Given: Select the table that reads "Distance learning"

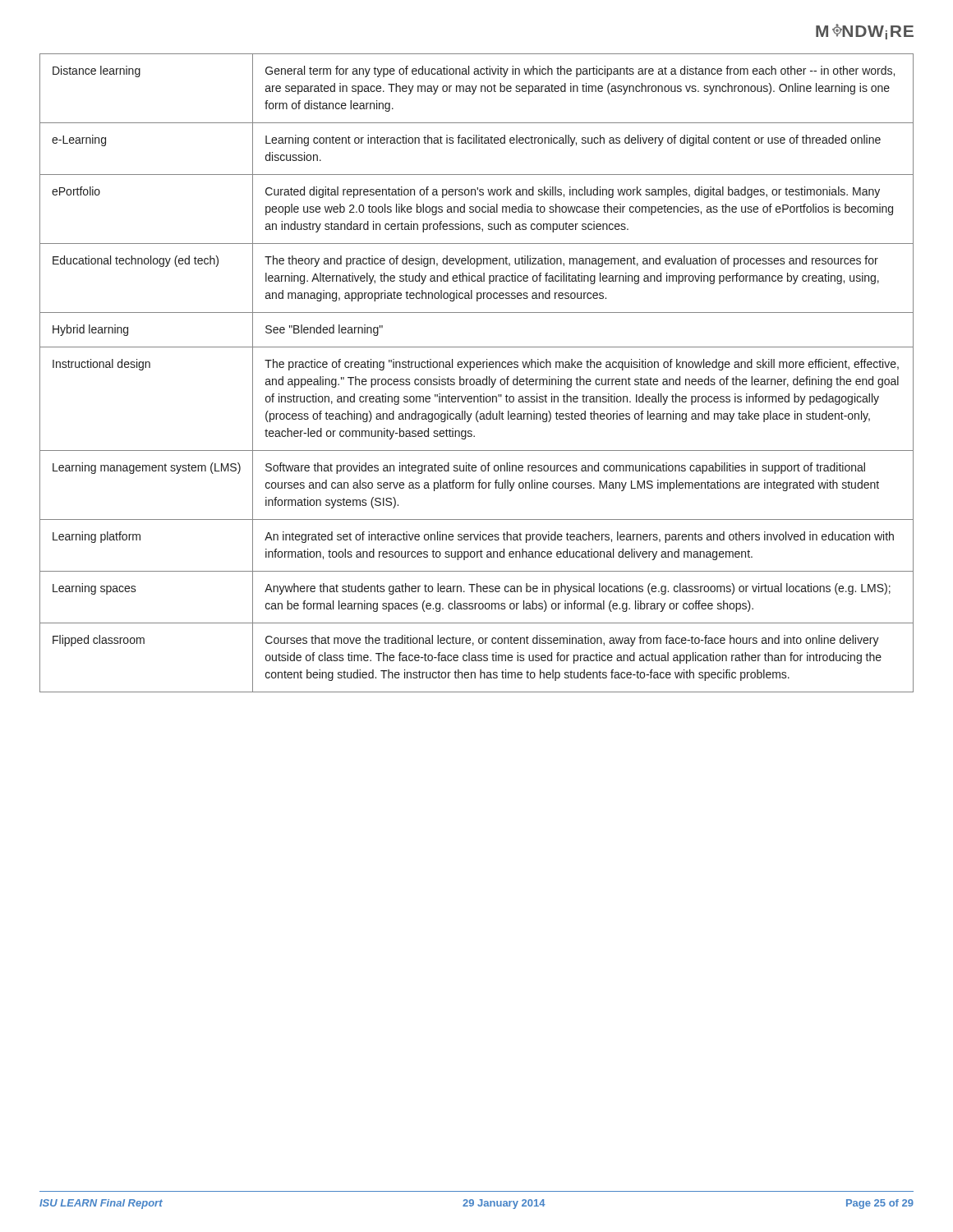Looking at the screenshot, I should click(x=476, y=373).
